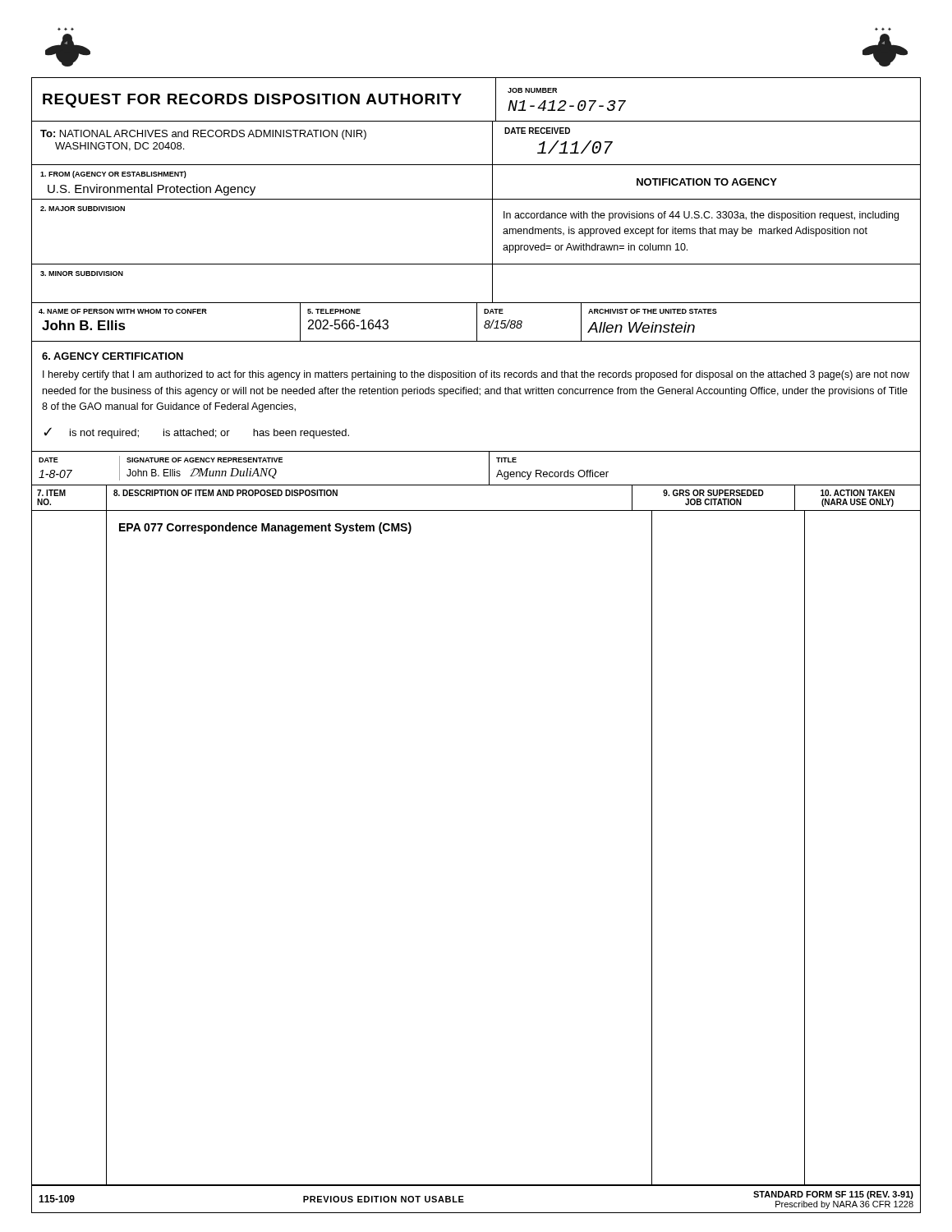Point to the passage starting "MAJOR SUBDIVISION"
Screen dimensions: 1232x952
(262, 209)
